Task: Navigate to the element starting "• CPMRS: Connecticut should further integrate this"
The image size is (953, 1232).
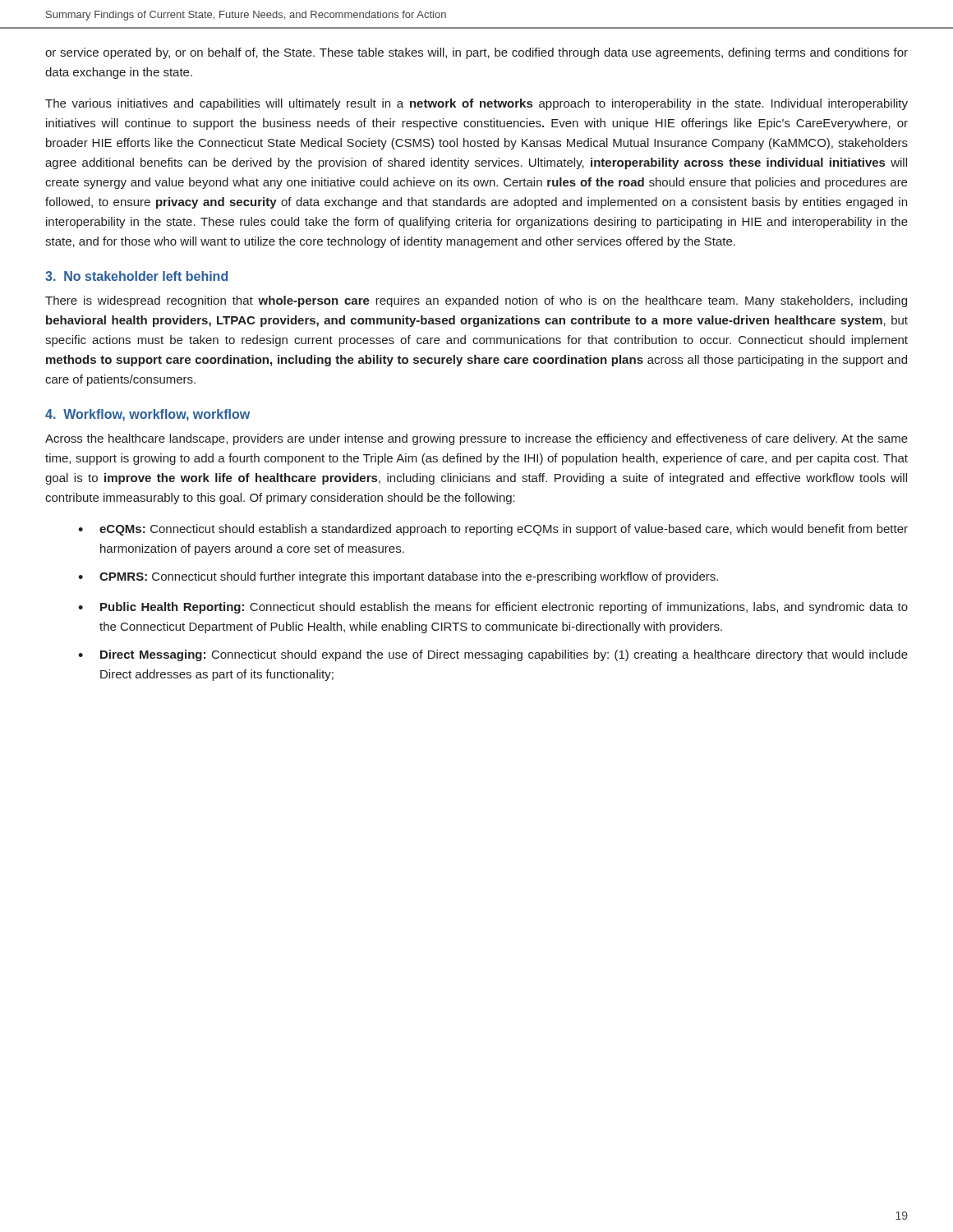Action: click(x=399, y=578)
